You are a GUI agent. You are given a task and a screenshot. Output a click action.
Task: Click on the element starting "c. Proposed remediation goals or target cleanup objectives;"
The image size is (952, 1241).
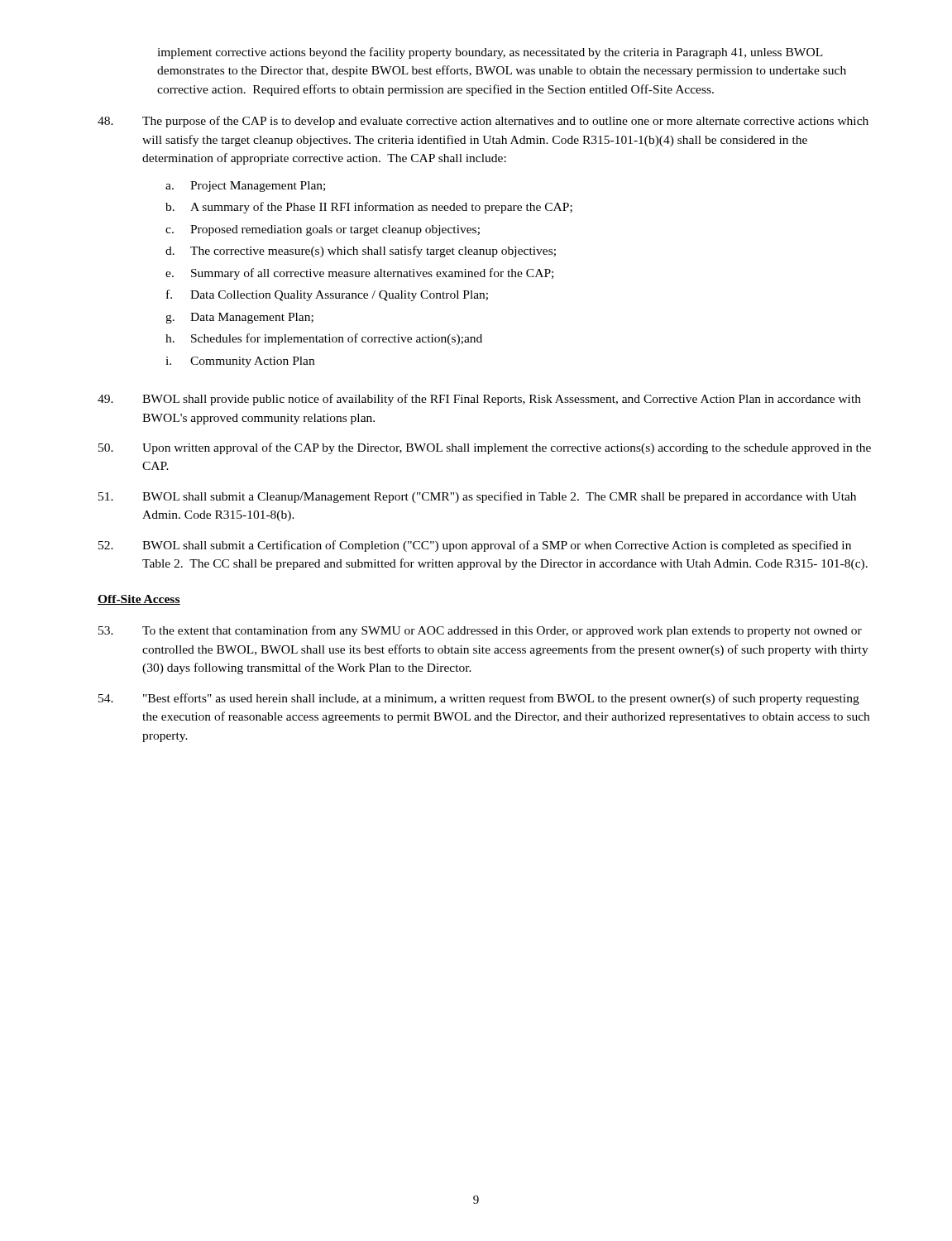coord(323,229)
